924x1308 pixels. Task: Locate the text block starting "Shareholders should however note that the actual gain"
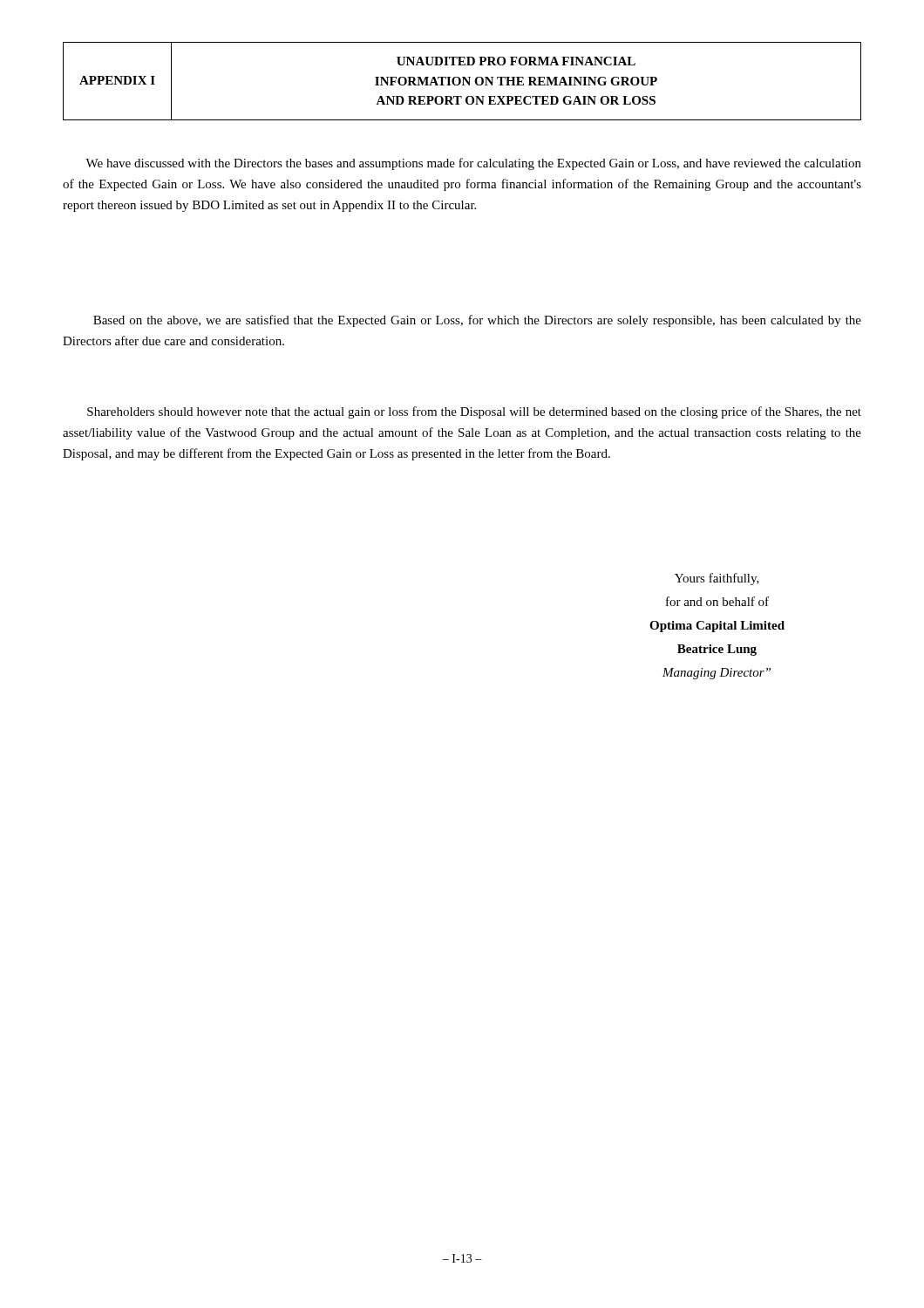pyautogui.click(x=462, y=432)
